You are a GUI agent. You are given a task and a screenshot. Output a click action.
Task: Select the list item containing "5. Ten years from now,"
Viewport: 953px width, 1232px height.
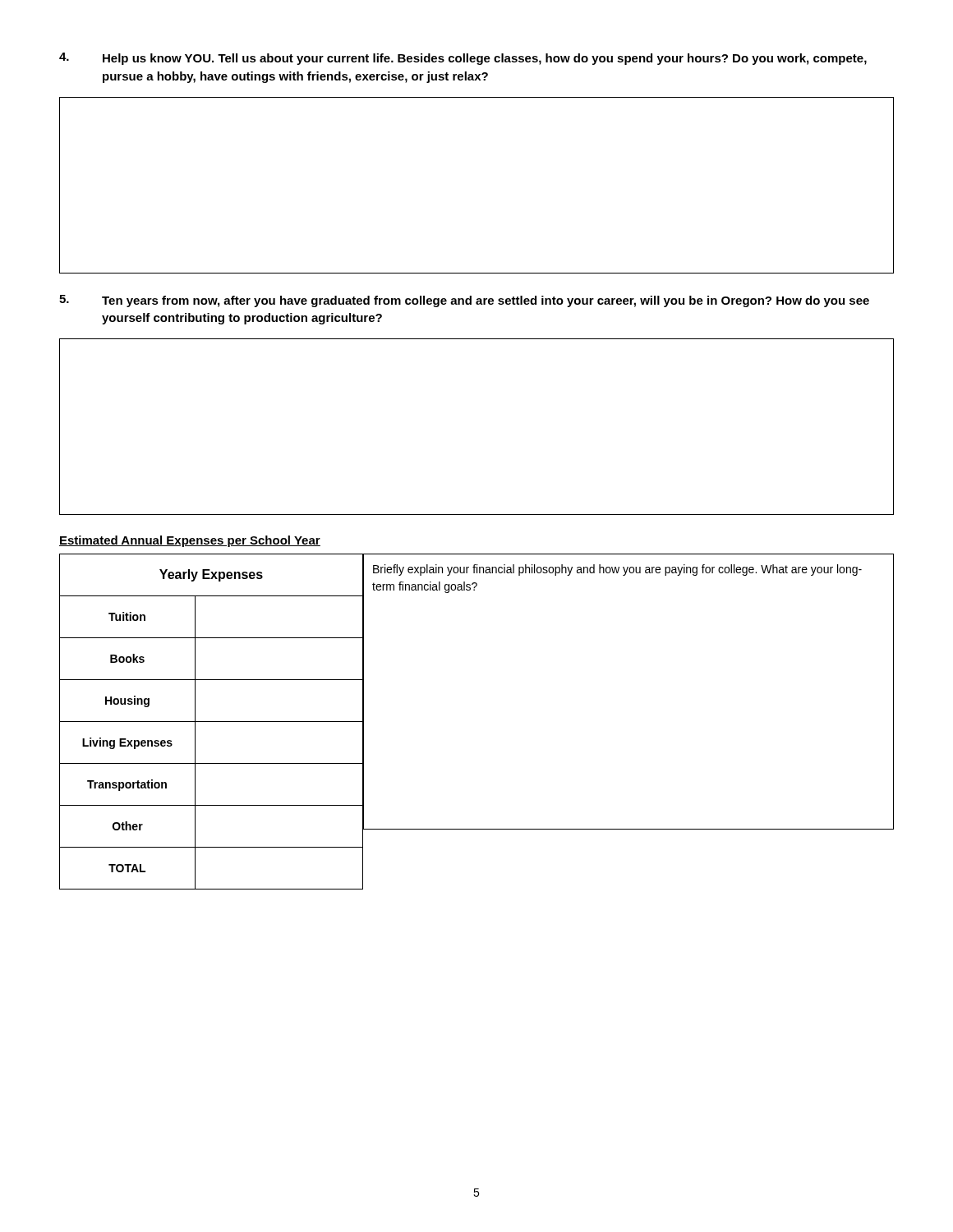click(x=476, y=309)
